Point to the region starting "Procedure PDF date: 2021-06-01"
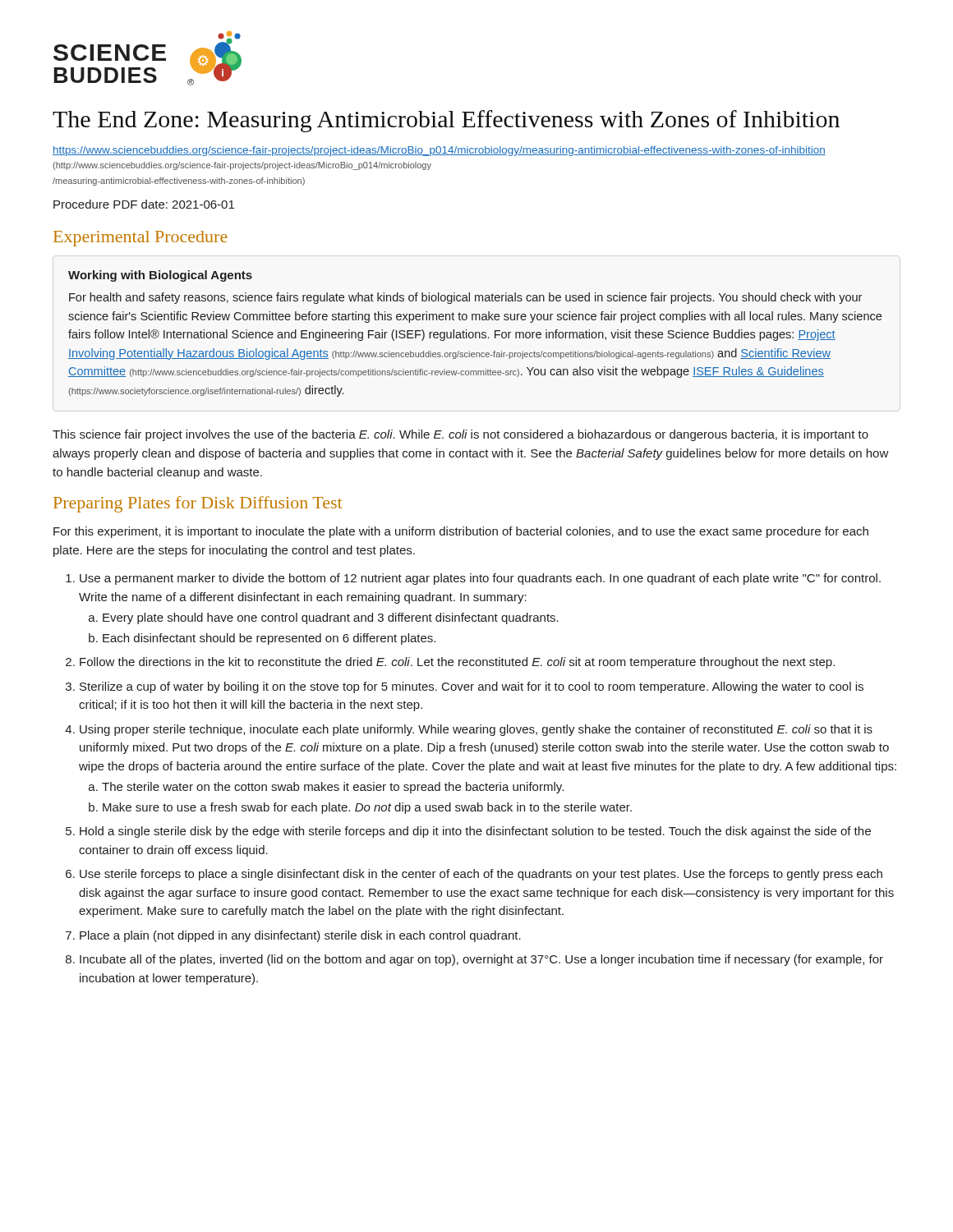953x1232 pixels. [144, 204]
